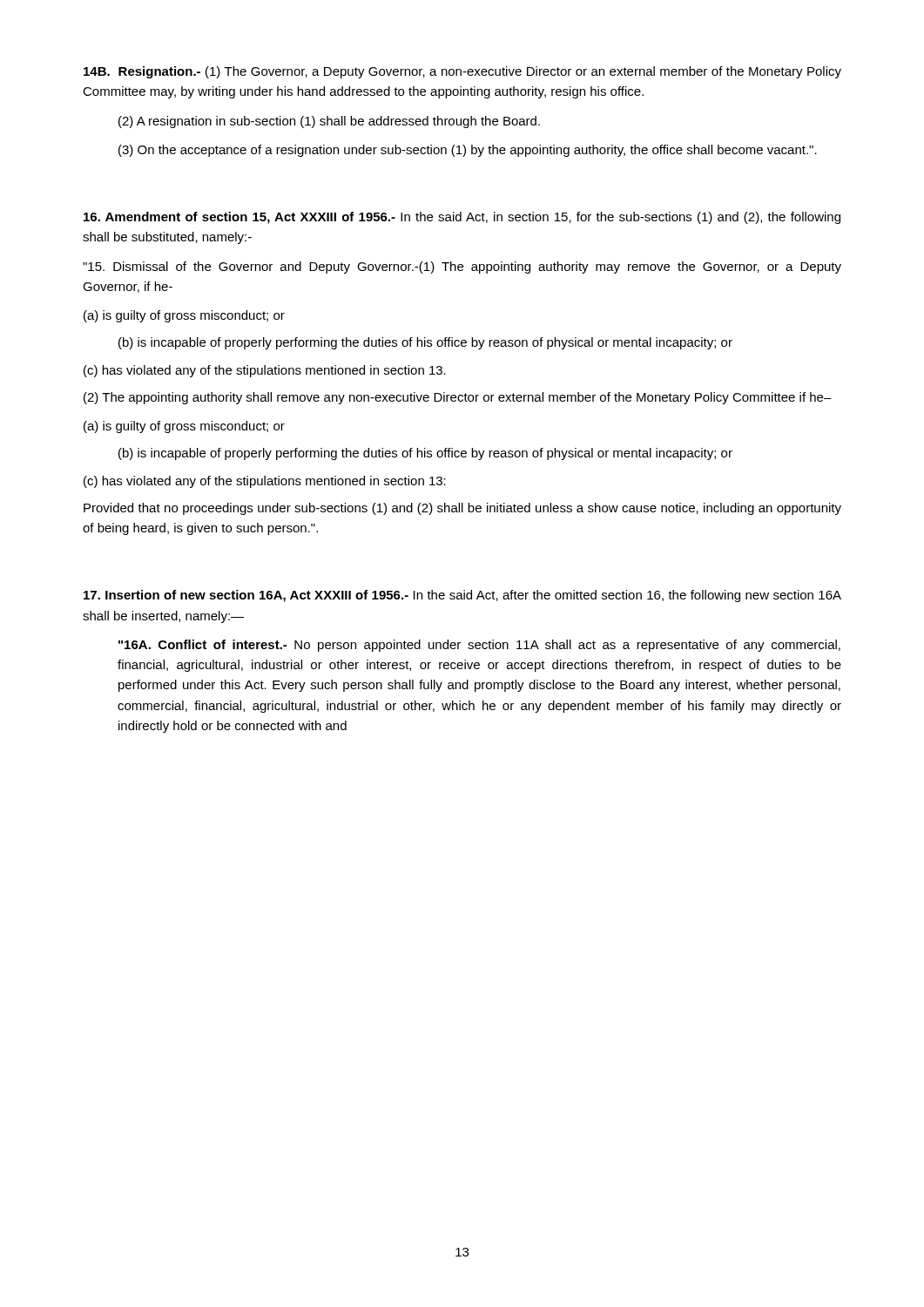Select the block starting "Insertion of new section 16A,"
Image resolution: width=924 pixels, height=1307 pixels.
click(x=462, y=605)
